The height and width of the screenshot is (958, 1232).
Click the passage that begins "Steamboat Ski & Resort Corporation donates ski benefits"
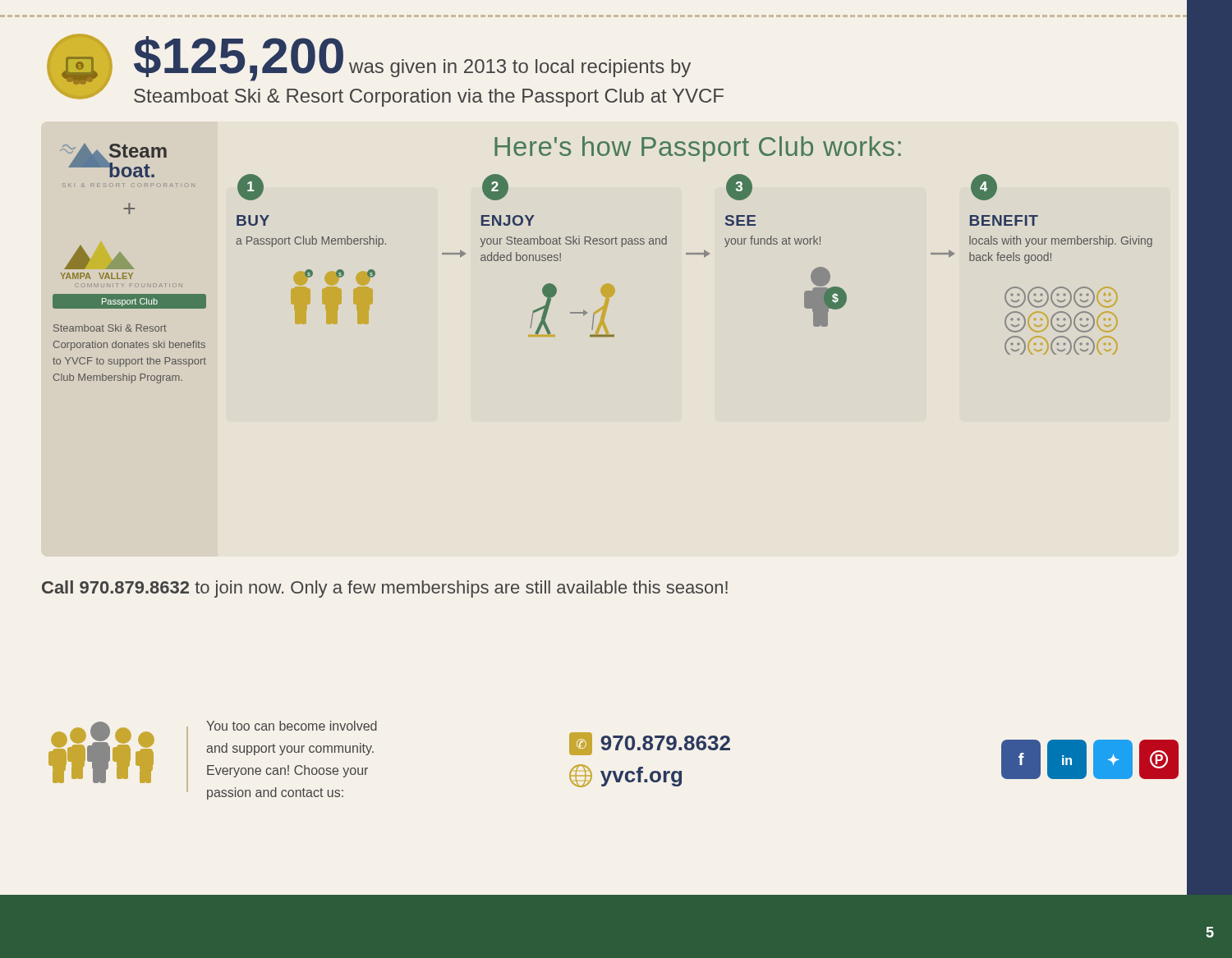click(x=129, y=353)
